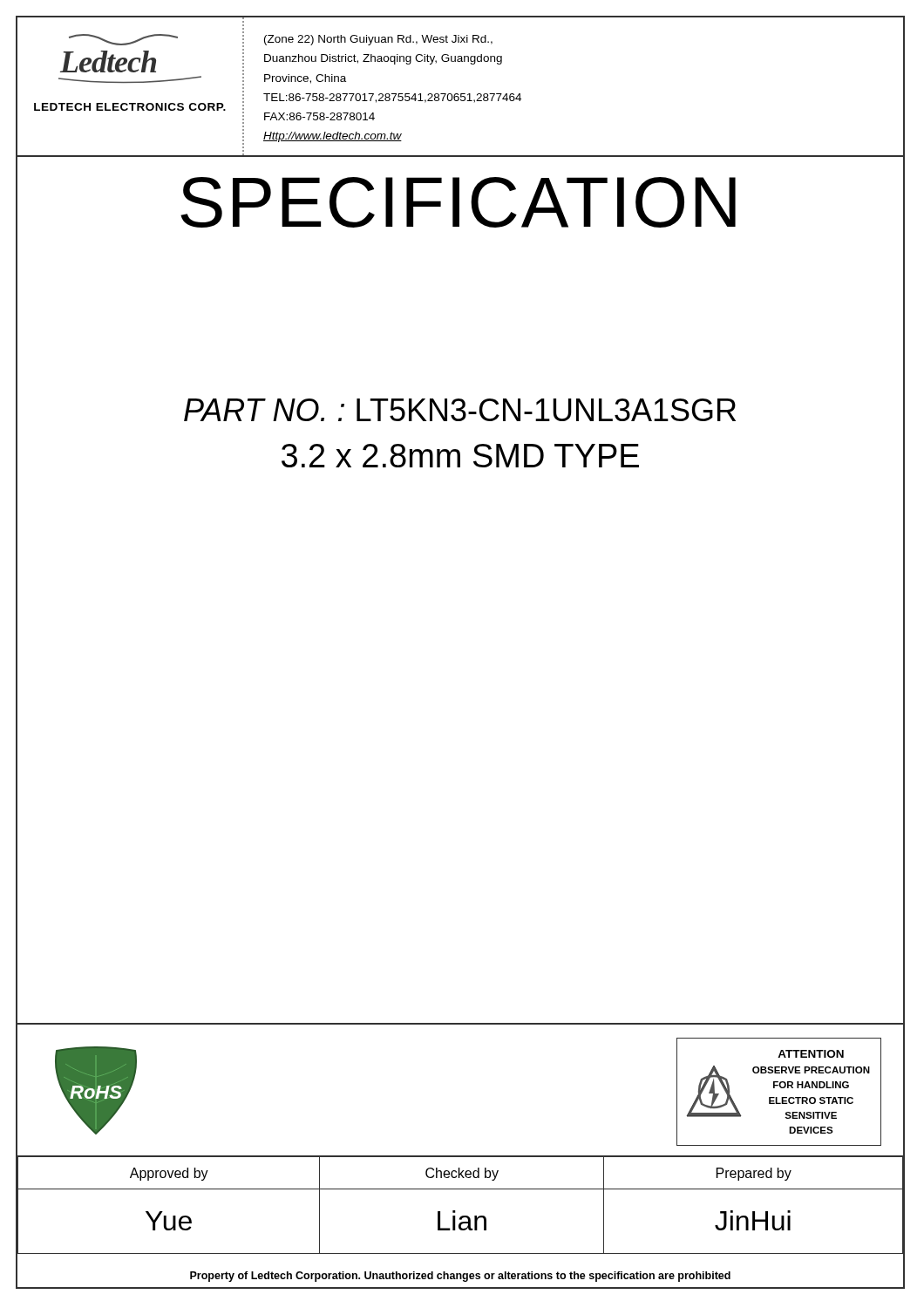This screenshot has width=924, height=1308.
Task: Click where it says "PART NO. : LT5KN3-CN-1UNL3A1SGR"
Action: pyautogui.click(x=460, y=410)
